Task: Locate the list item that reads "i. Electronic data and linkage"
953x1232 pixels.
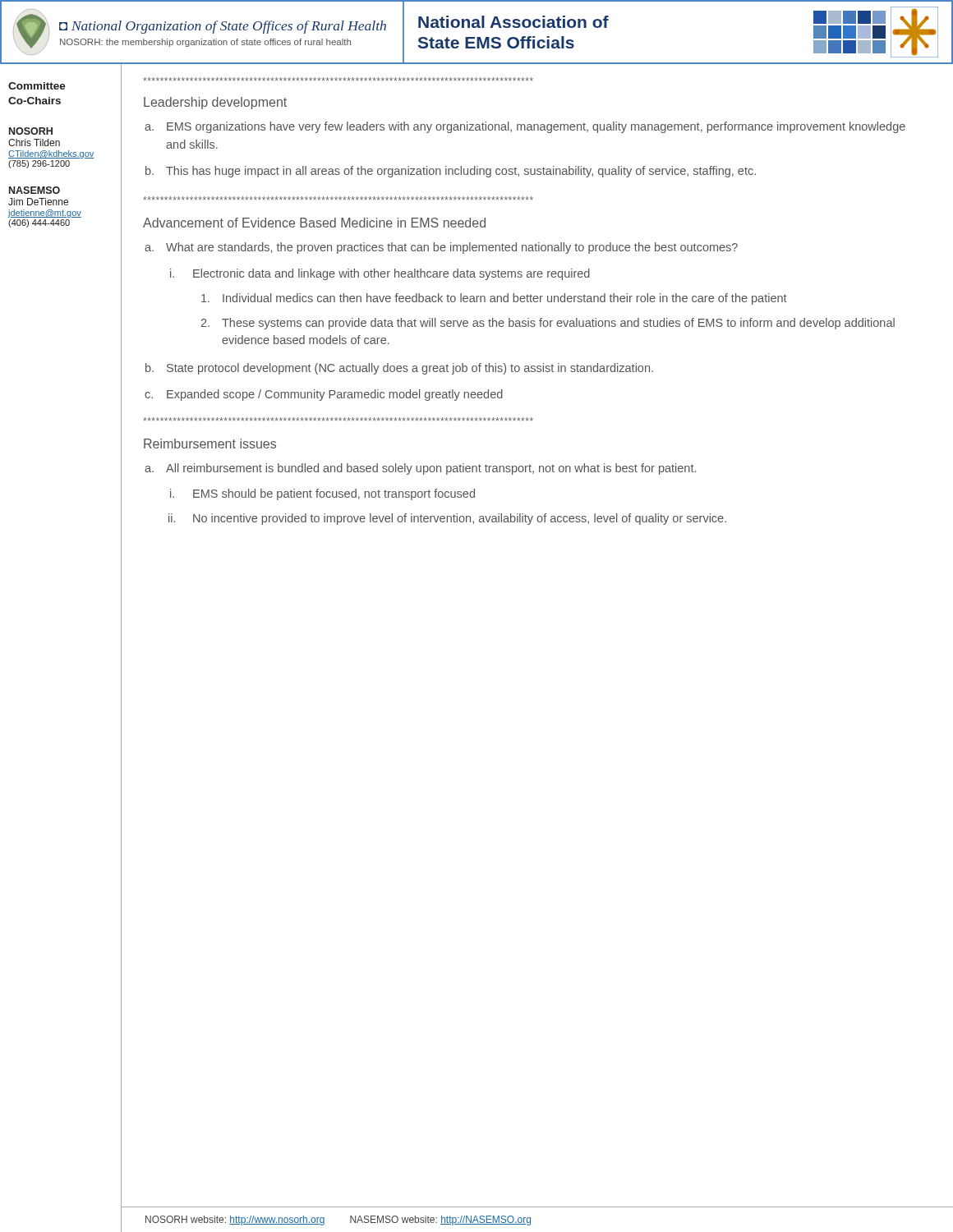Action: (391, 274)
